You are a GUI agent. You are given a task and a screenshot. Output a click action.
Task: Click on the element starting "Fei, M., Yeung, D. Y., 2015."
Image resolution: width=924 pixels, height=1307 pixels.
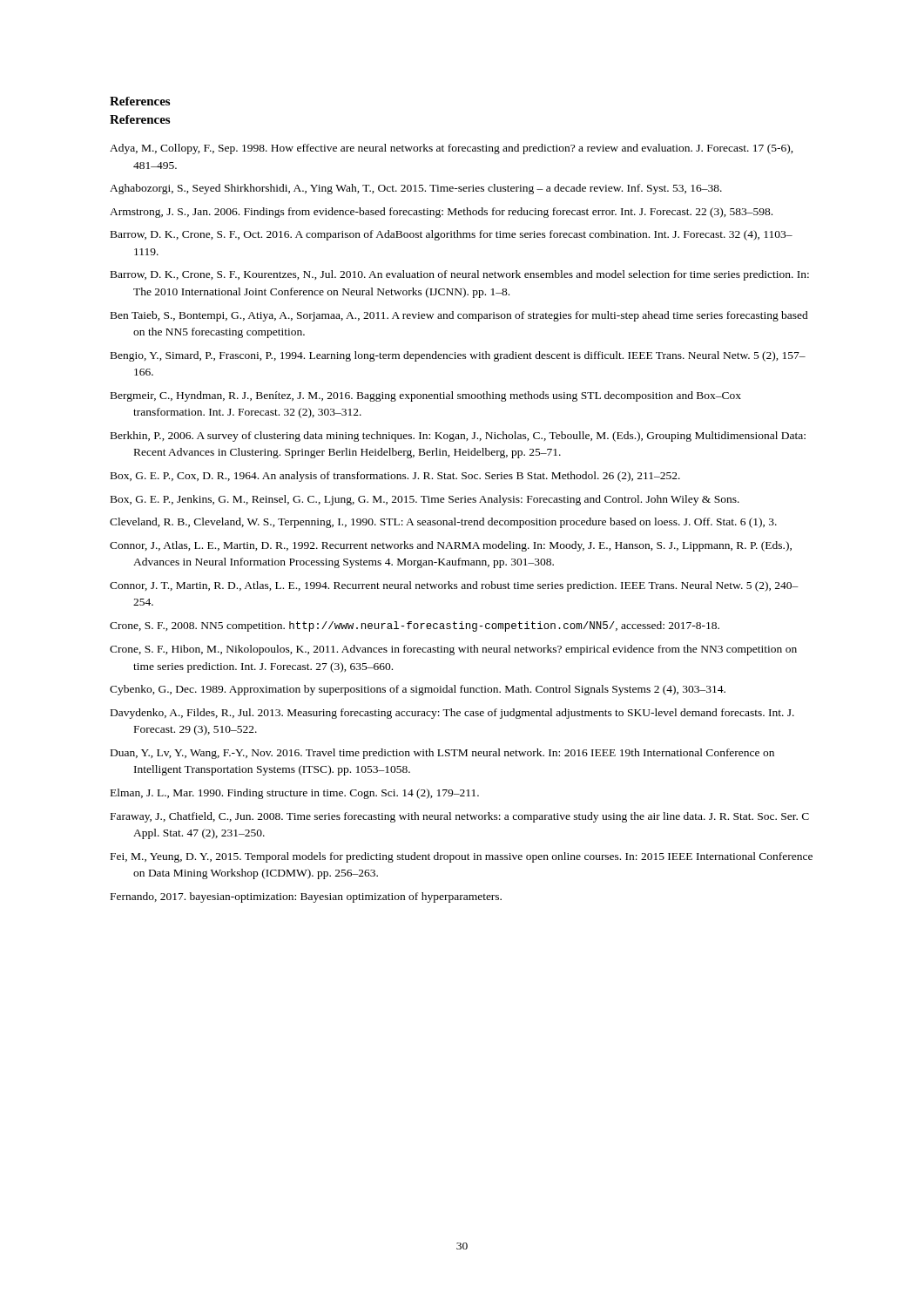click(x=461, y=864)
